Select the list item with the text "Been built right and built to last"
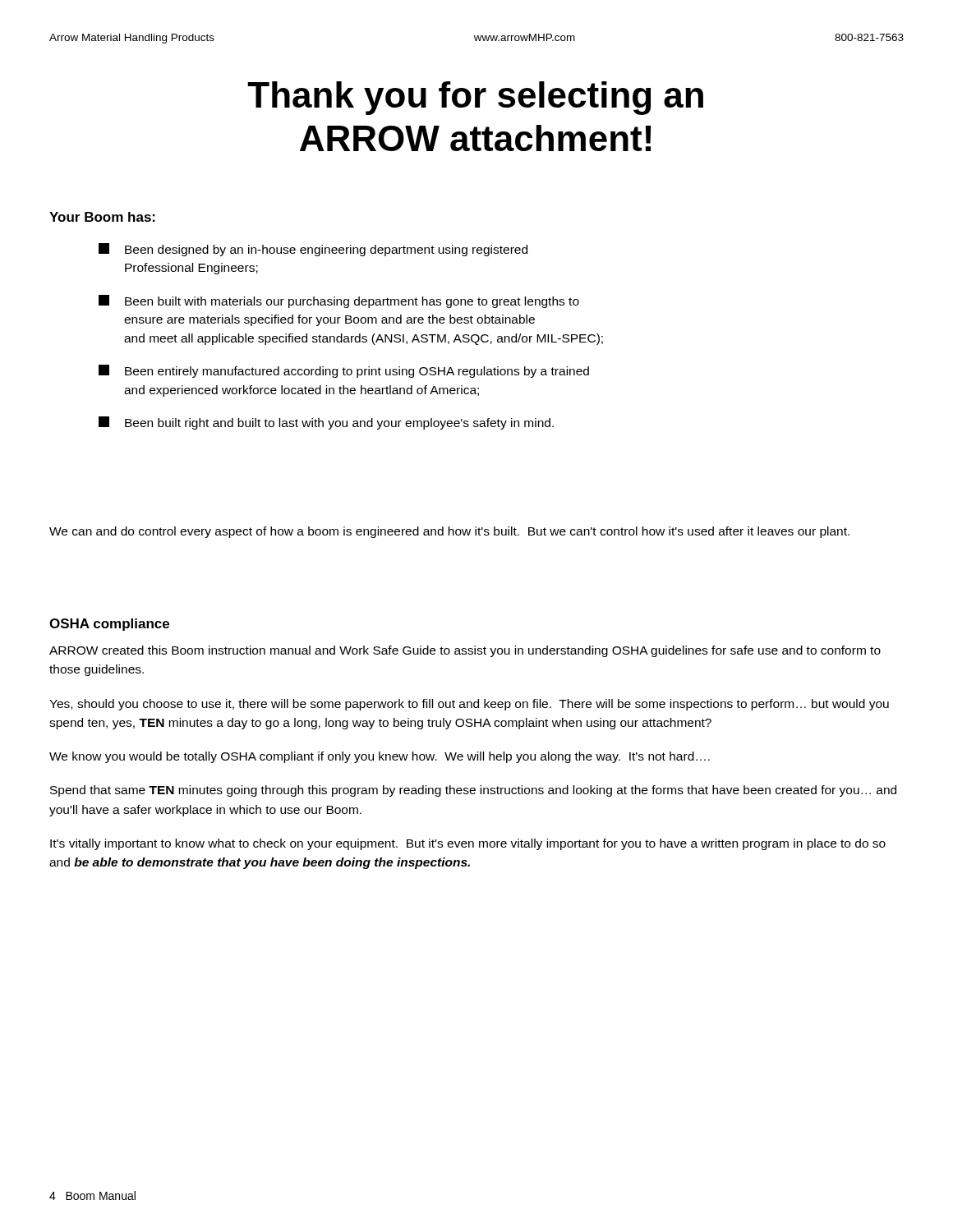Image resolution: width=953 pixels, height=1232 pixels. (x=327, y=423)
